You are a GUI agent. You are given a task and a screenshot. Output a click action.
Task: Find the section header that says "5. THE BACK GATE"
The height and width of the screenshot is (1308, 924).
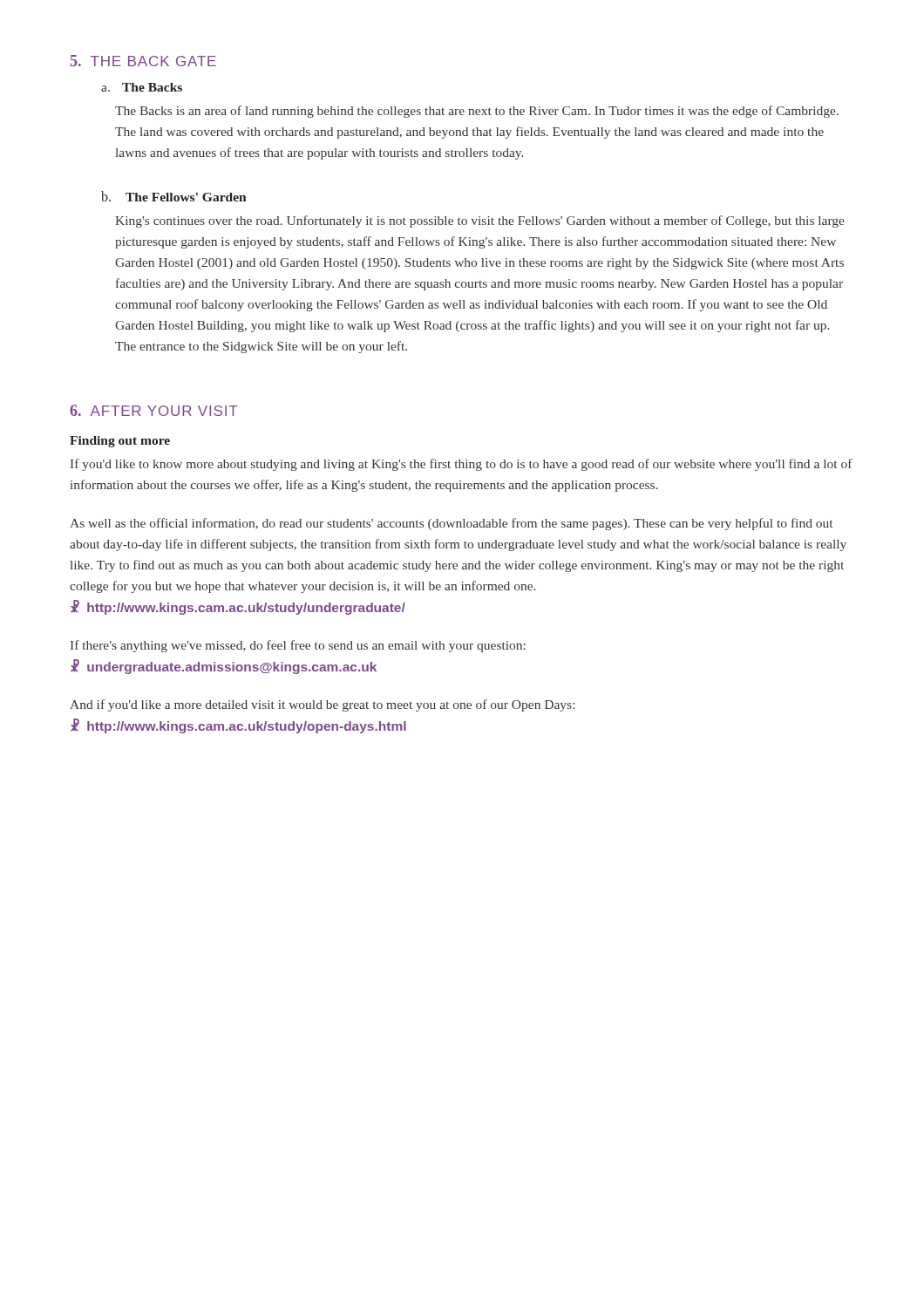click(x=144, y=61)
